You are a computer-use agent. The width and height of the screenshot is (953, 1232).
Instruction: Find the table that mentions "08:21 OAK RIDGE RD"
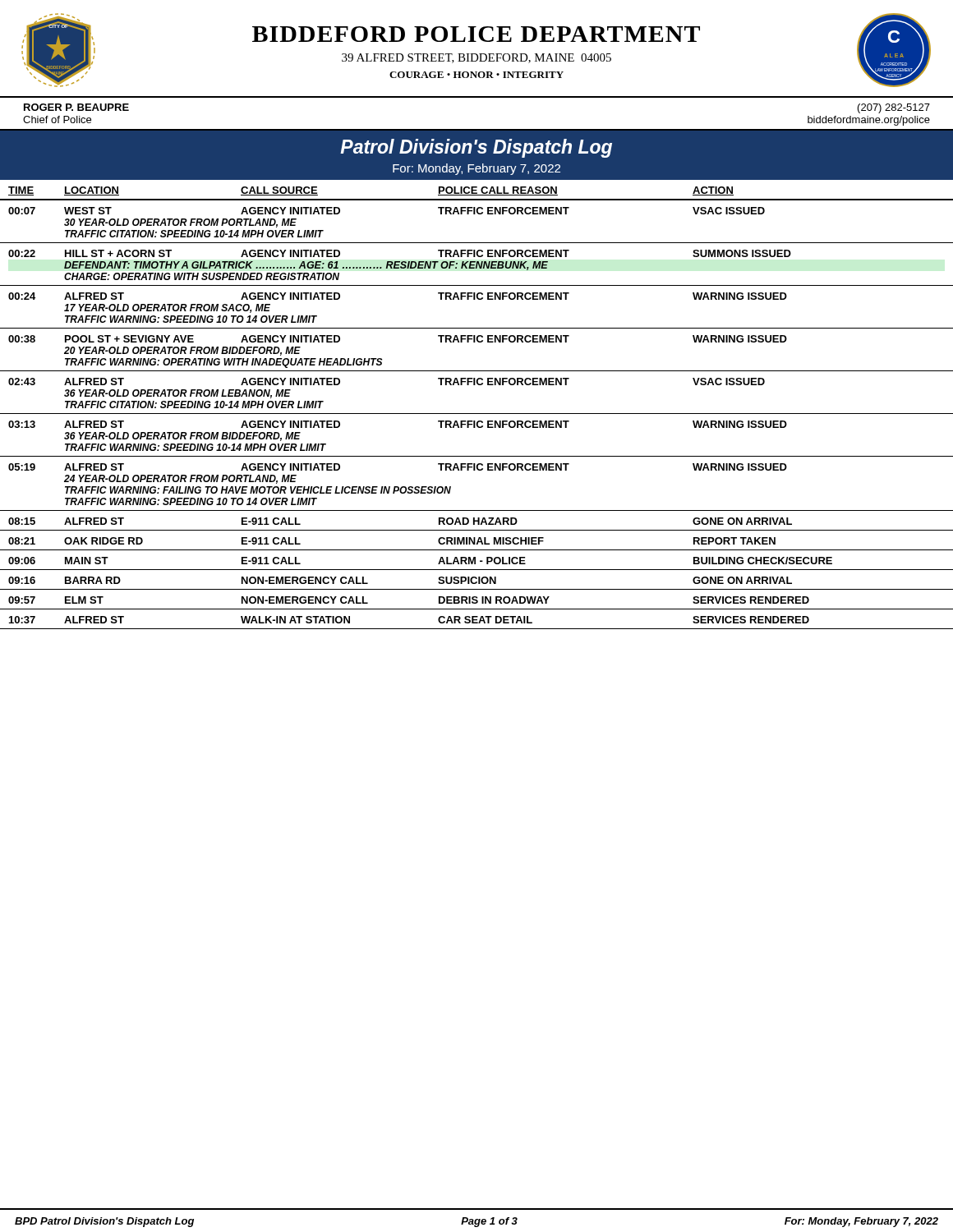[x=476, y=540]
